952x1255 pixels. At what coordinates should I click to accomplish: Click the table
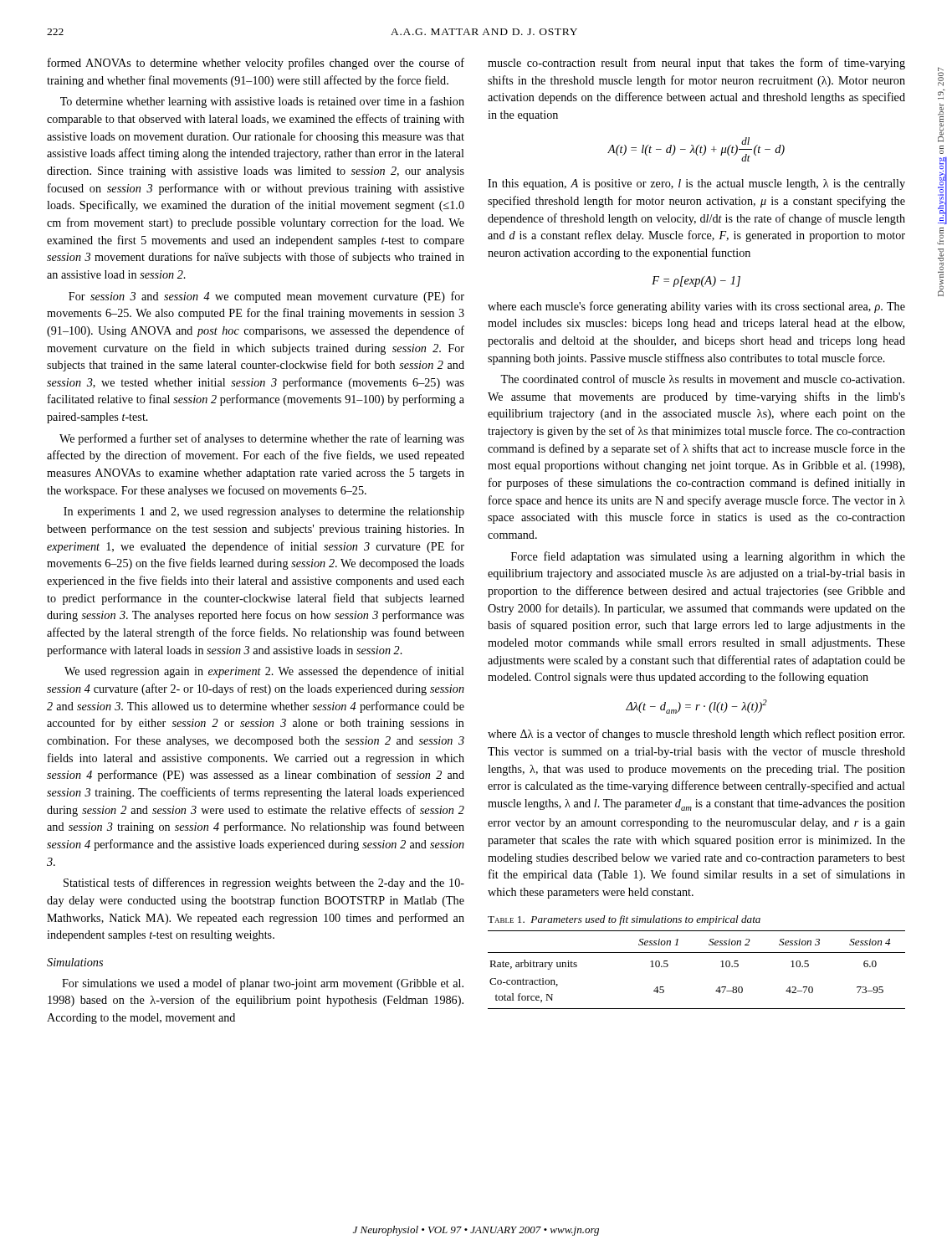tap(696, 969)
